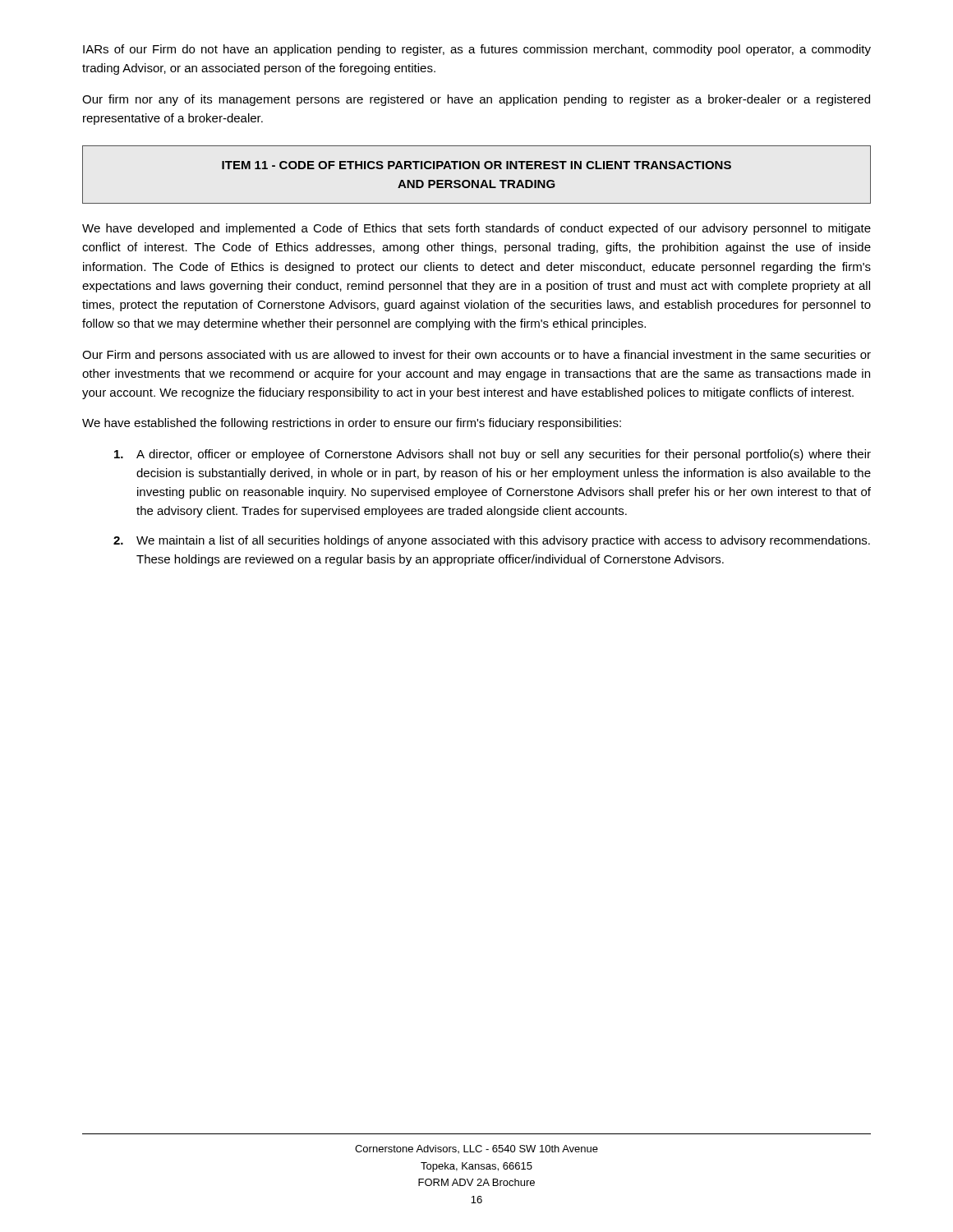Point to the section header beginning "ITEM 11 - CODE"
Screen dimensions: 1232x953
tap(476, 174)
